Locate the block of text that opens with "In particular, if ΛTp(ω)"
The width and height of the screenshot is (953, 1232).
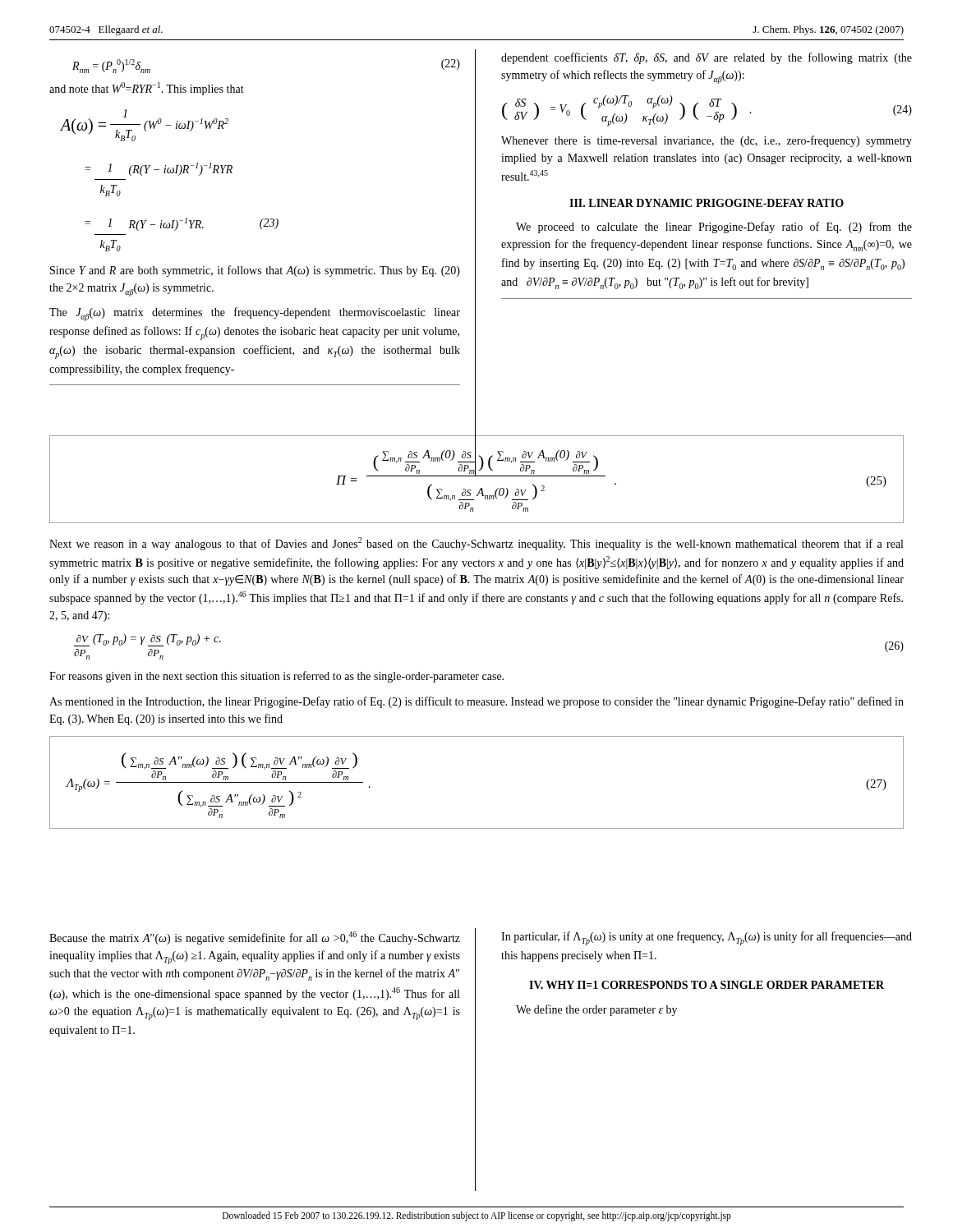tap(707, 946)
